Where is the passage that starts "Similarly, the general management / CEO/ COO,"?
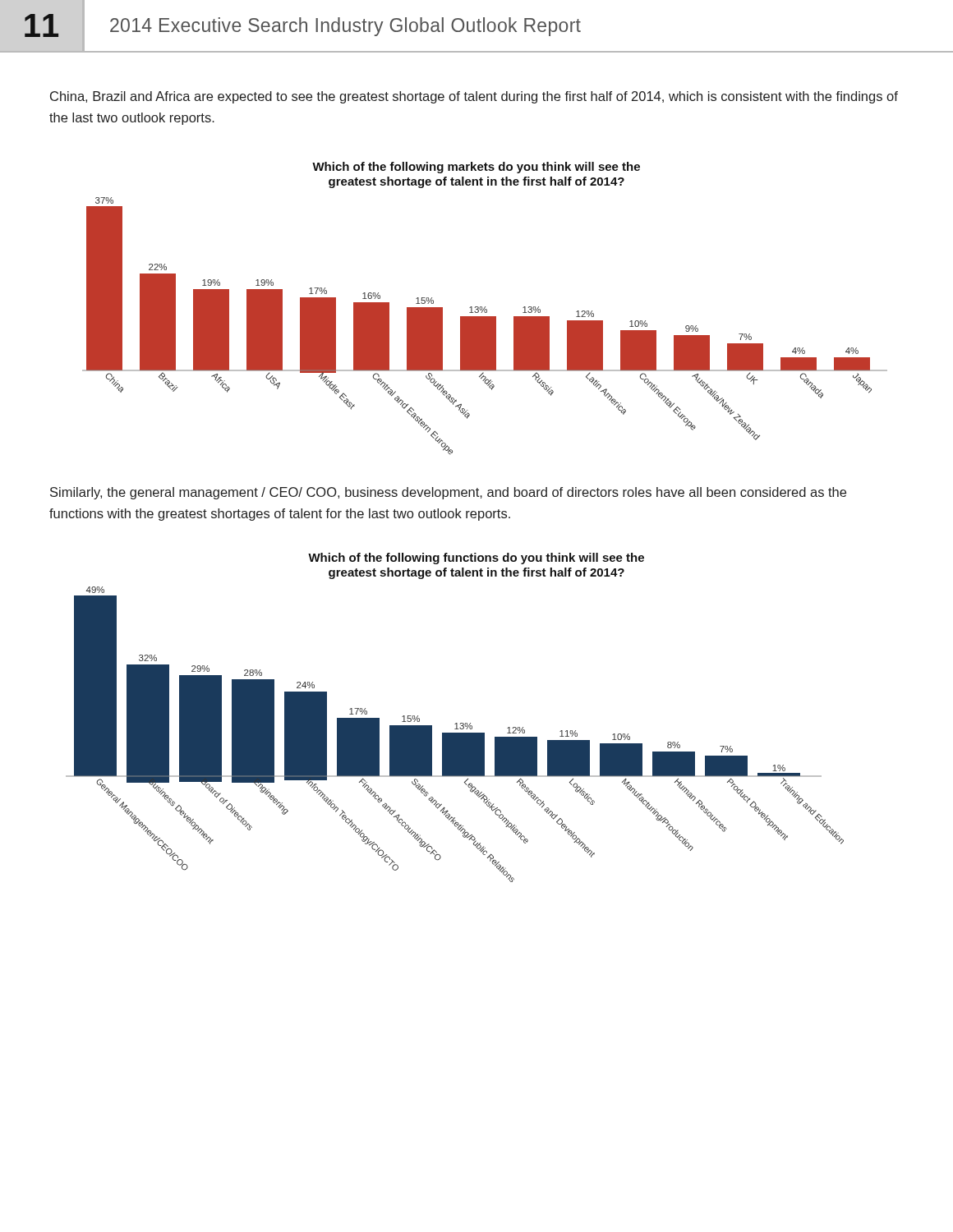Screen dimensions: 1232x953 [x=448, y=503]
